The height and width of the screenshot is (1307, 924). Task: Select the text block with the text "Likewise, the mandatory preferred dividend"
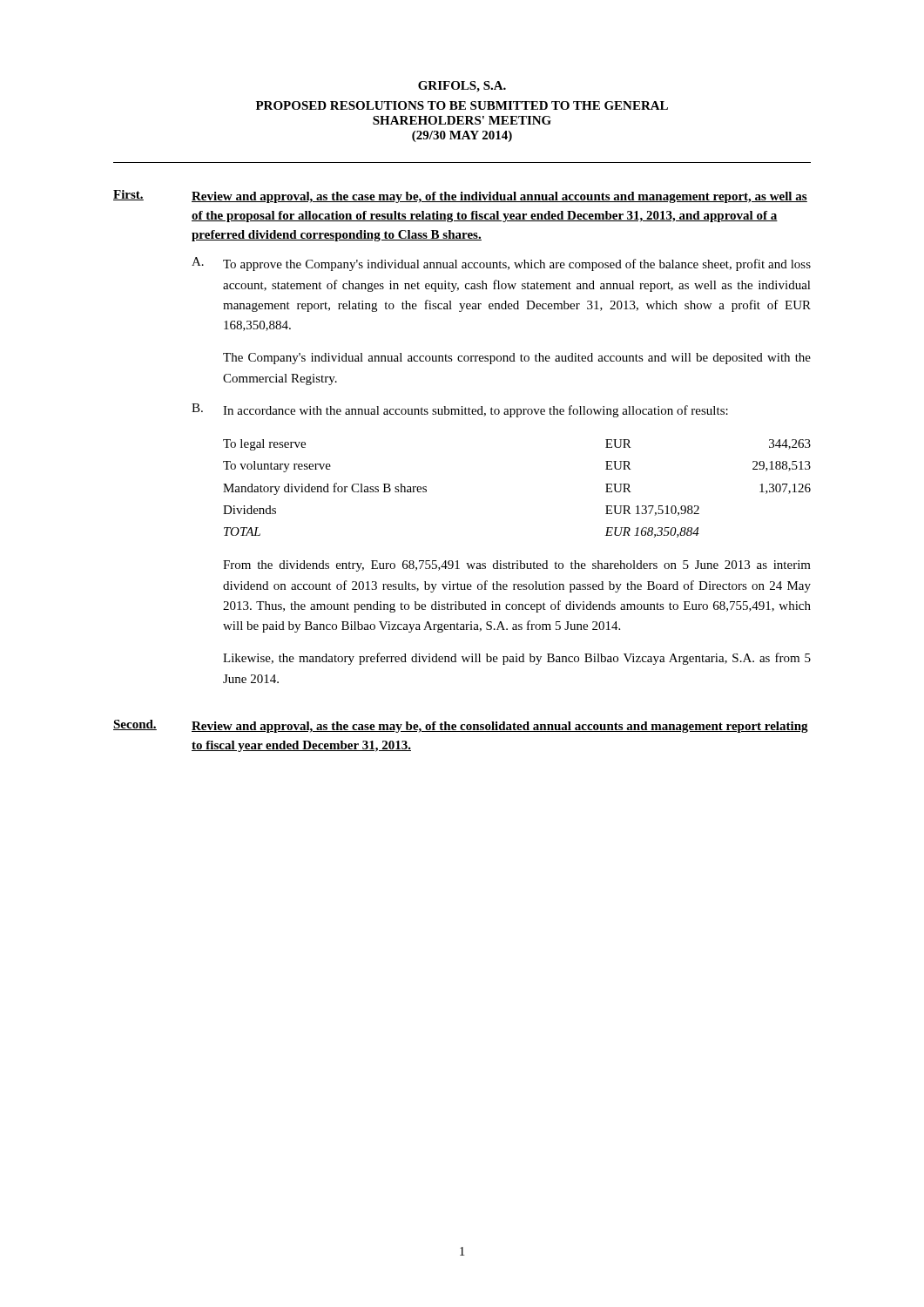point(517,668)
